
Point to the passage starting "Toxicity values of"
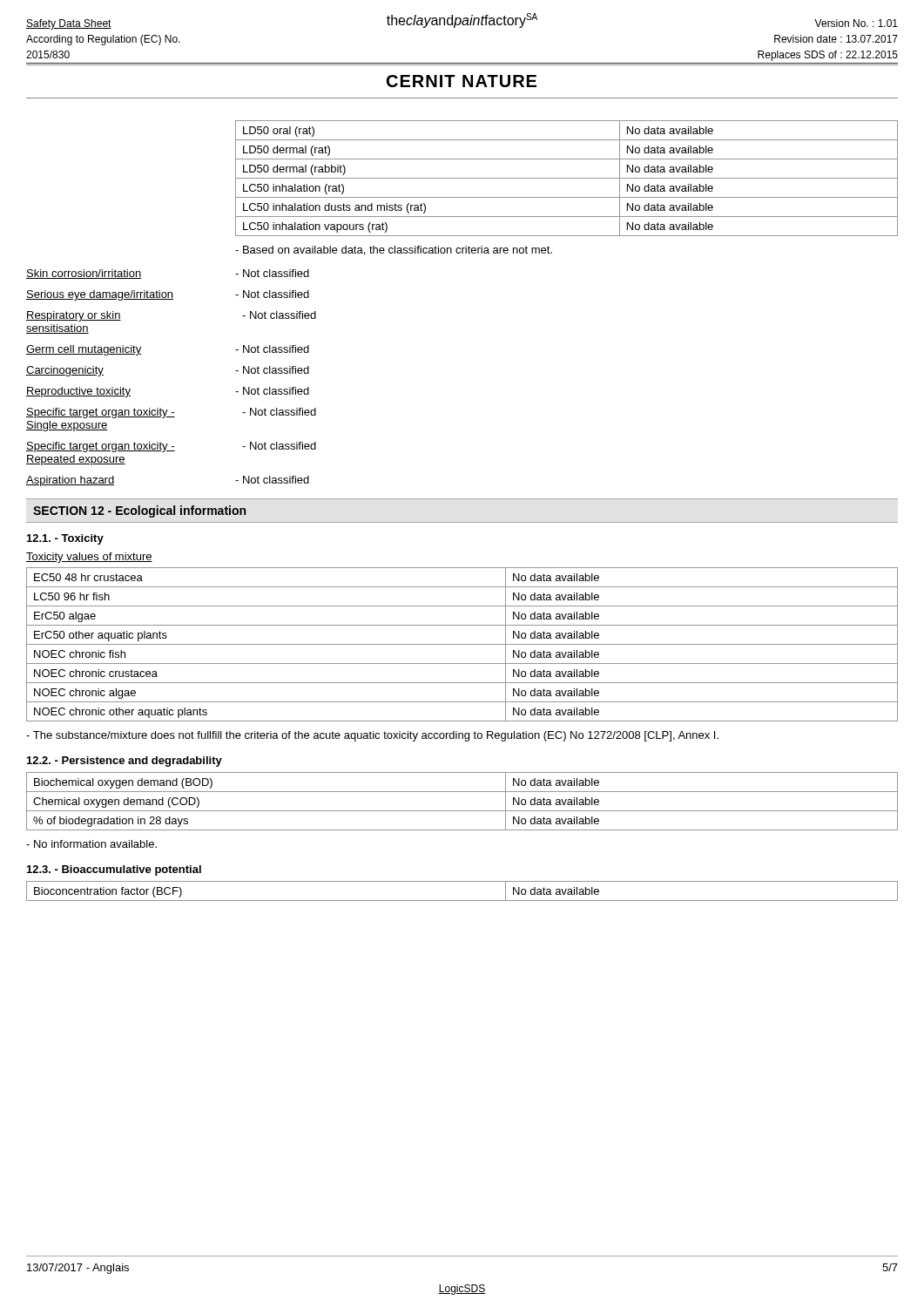tap(89, 556)
